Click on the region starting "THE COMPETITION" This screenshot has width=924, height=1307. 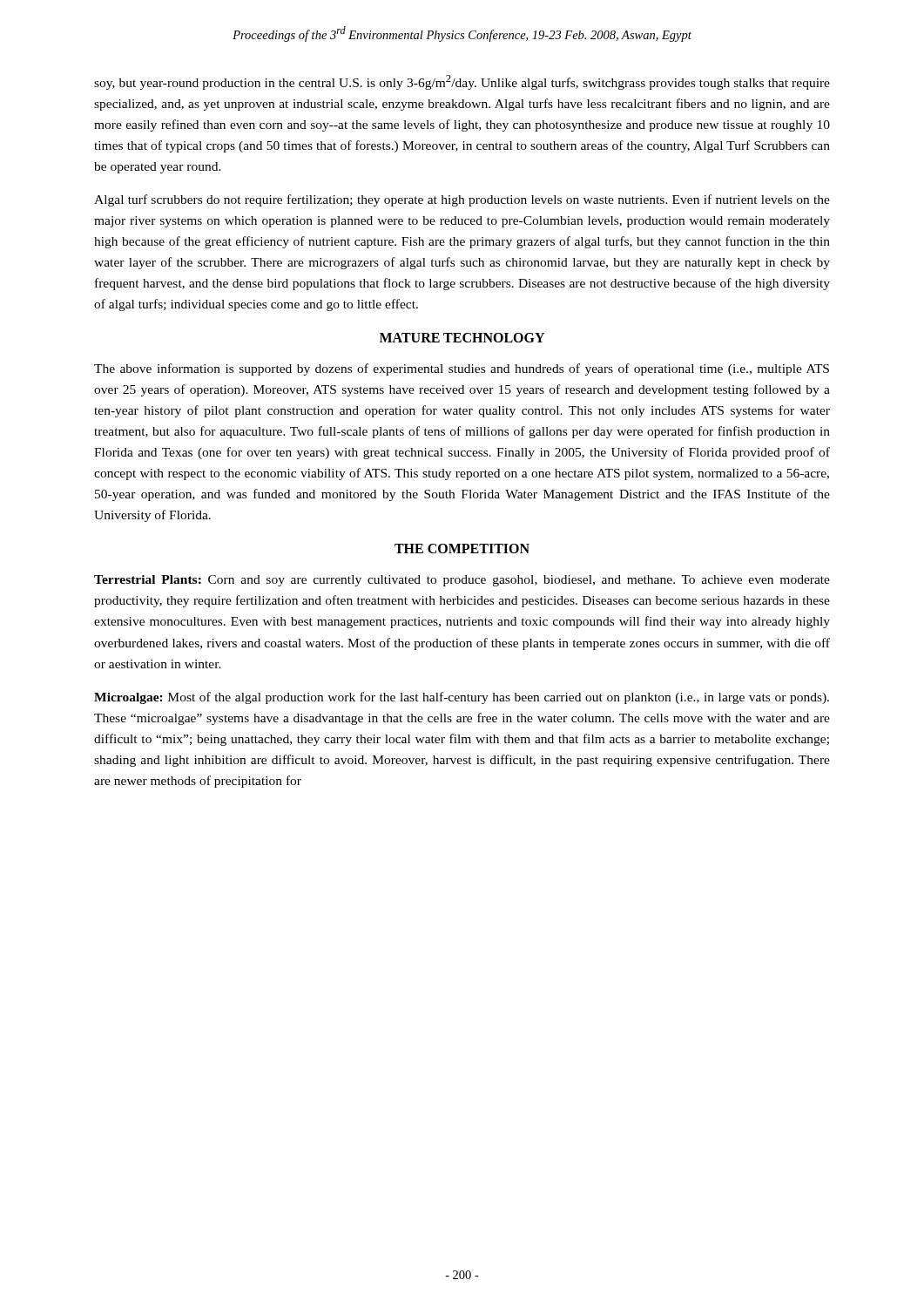[x=462, y=549]
